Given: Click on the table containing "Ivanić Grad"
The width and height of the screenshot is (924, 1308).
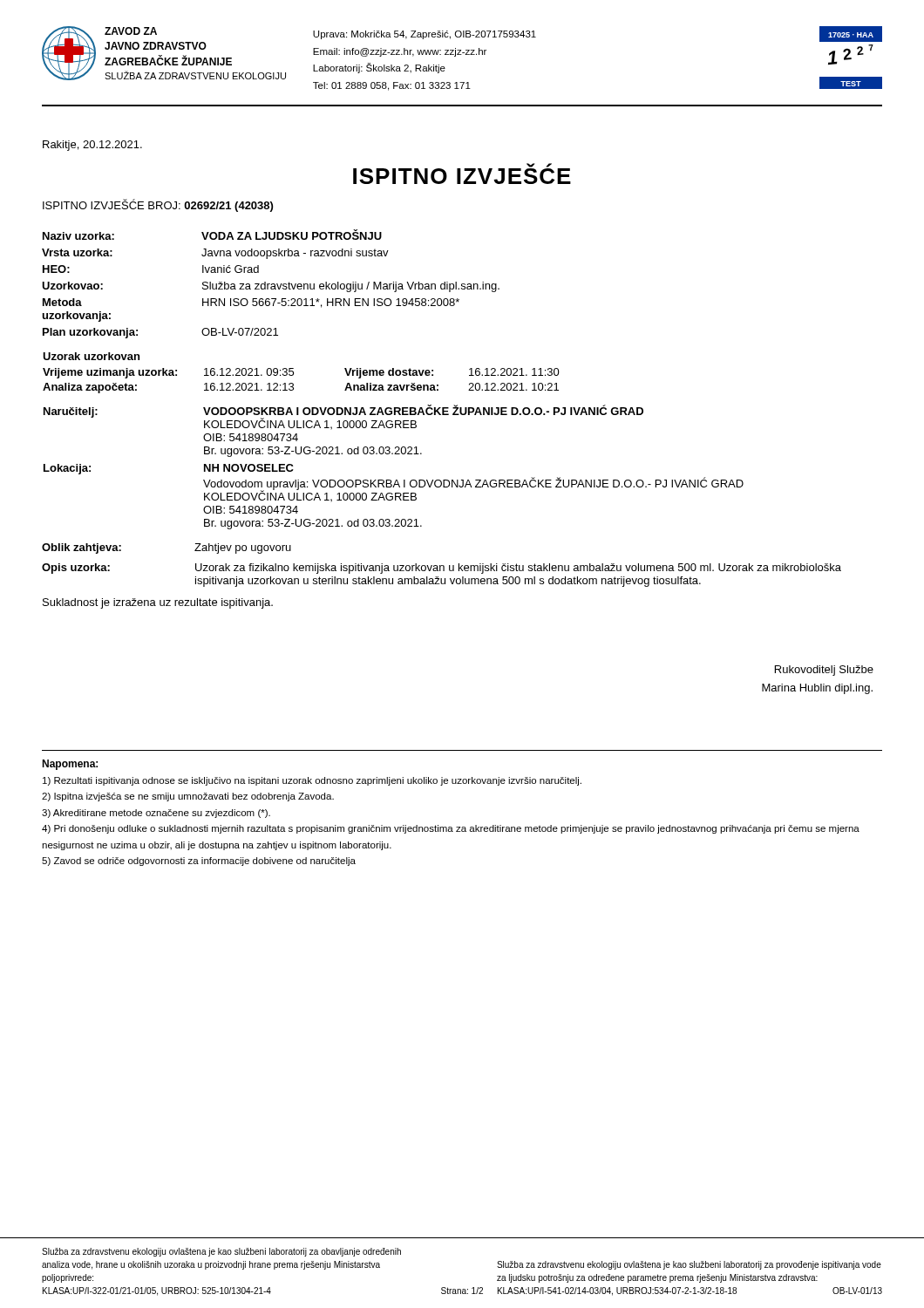Looking at the screenshot, I should (x=462, y=284).
